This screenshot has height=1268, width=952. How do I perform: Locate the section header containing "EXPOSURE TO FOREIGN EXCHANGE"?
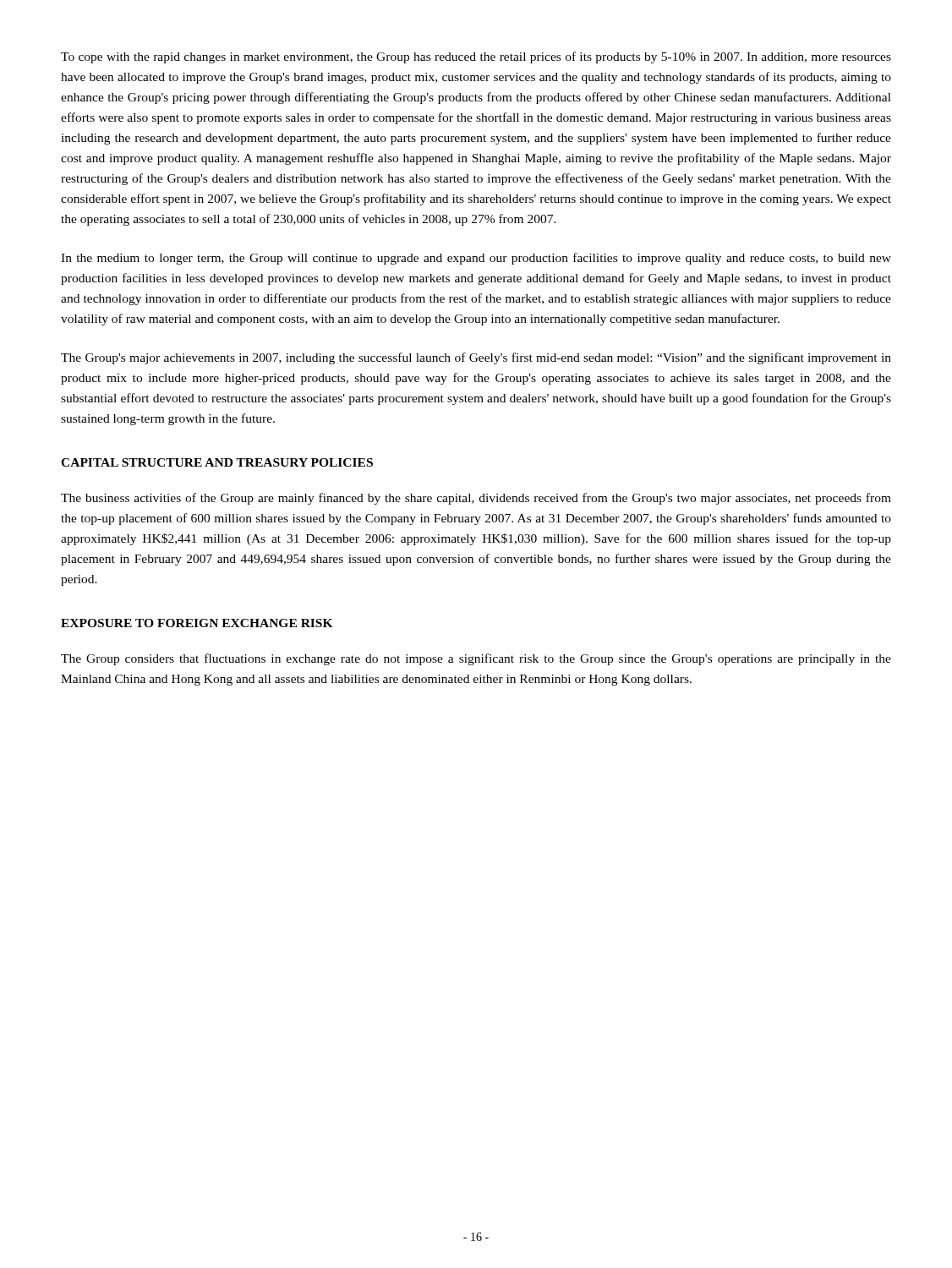[x=197, y=623]
